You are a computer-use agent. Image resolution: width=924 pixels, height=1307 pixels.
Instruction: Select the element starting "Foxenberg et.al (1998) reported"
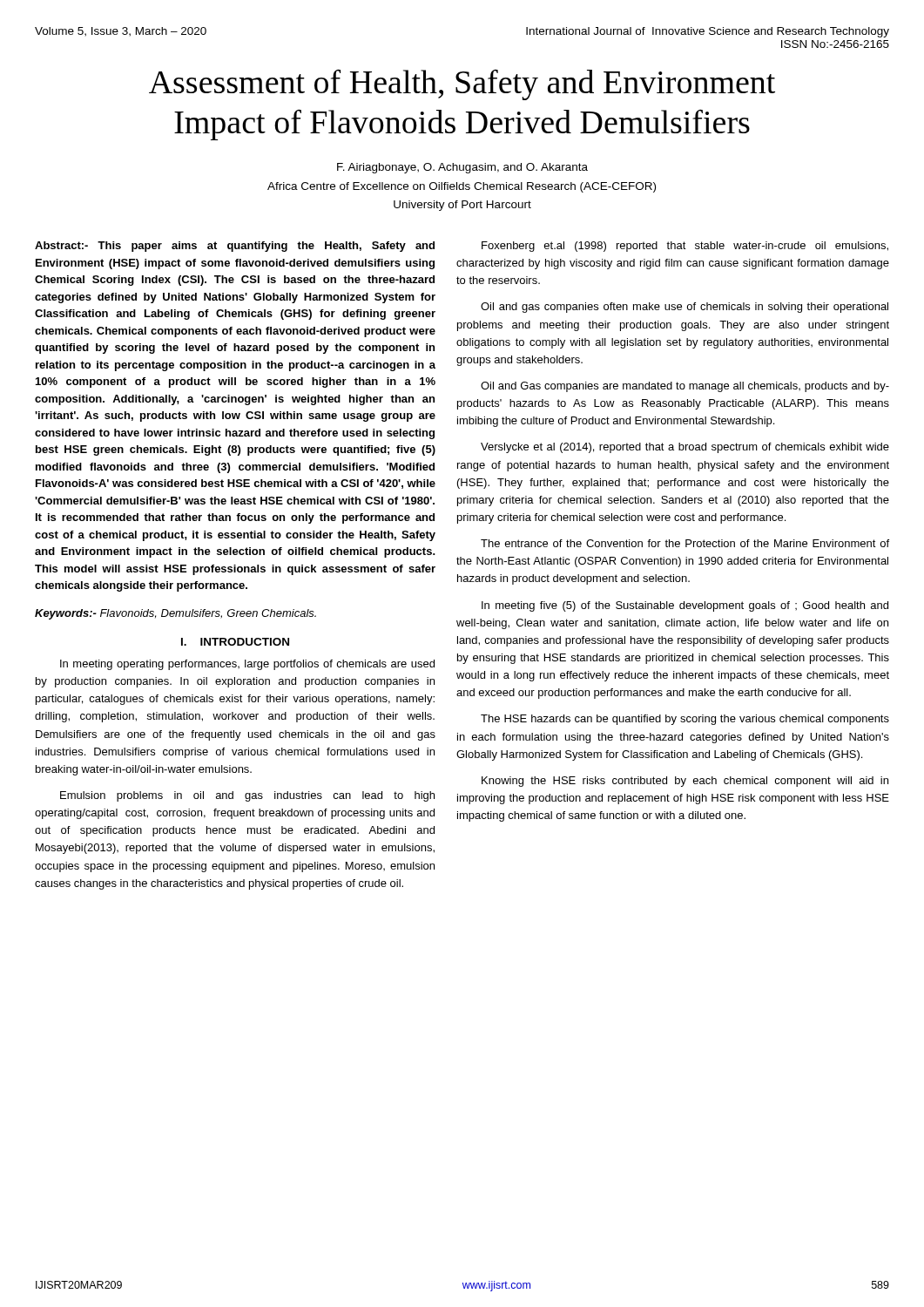coord(673,263)
